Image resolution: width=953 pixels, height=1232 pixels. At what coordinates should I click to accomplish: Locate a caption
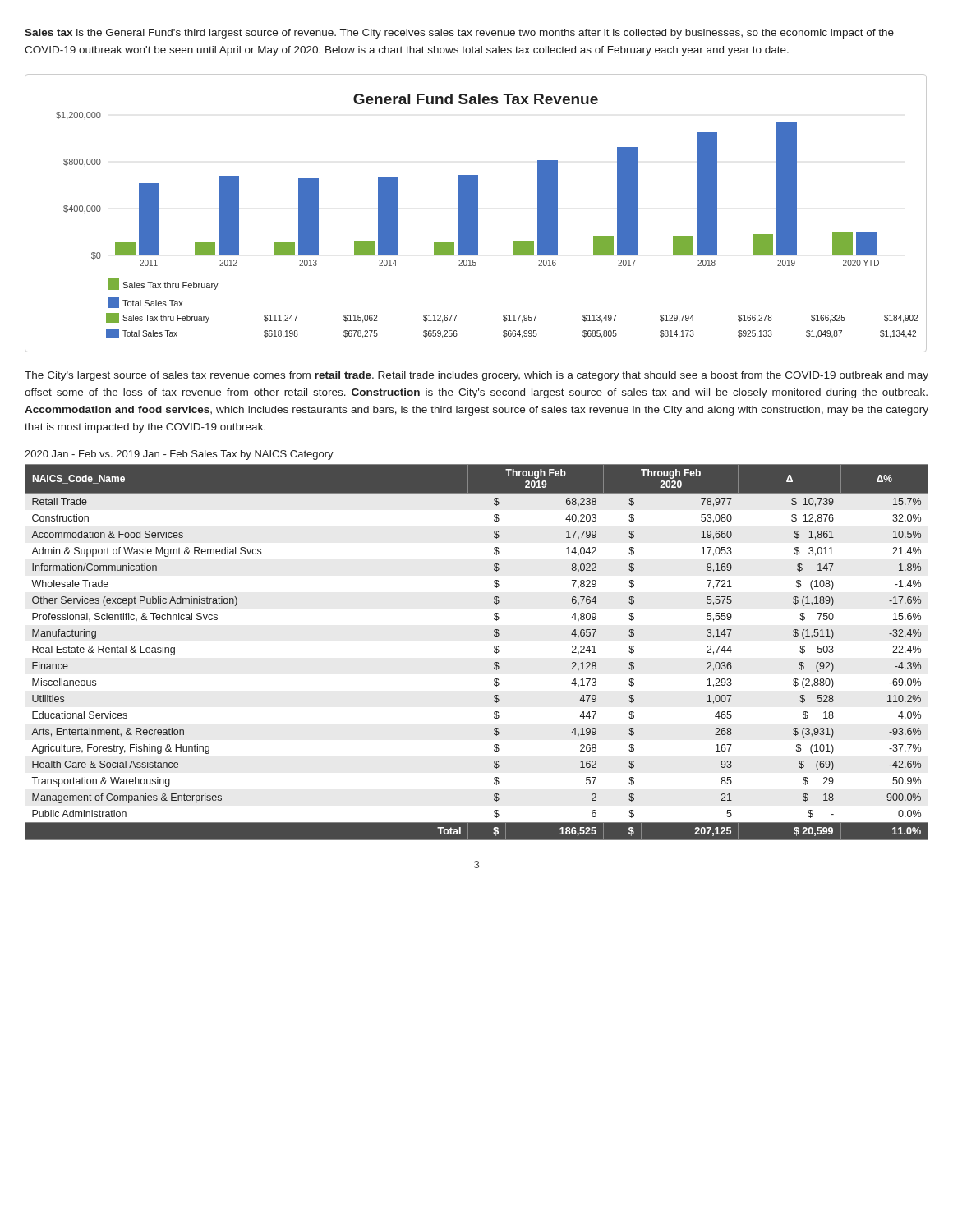(179, 453)
